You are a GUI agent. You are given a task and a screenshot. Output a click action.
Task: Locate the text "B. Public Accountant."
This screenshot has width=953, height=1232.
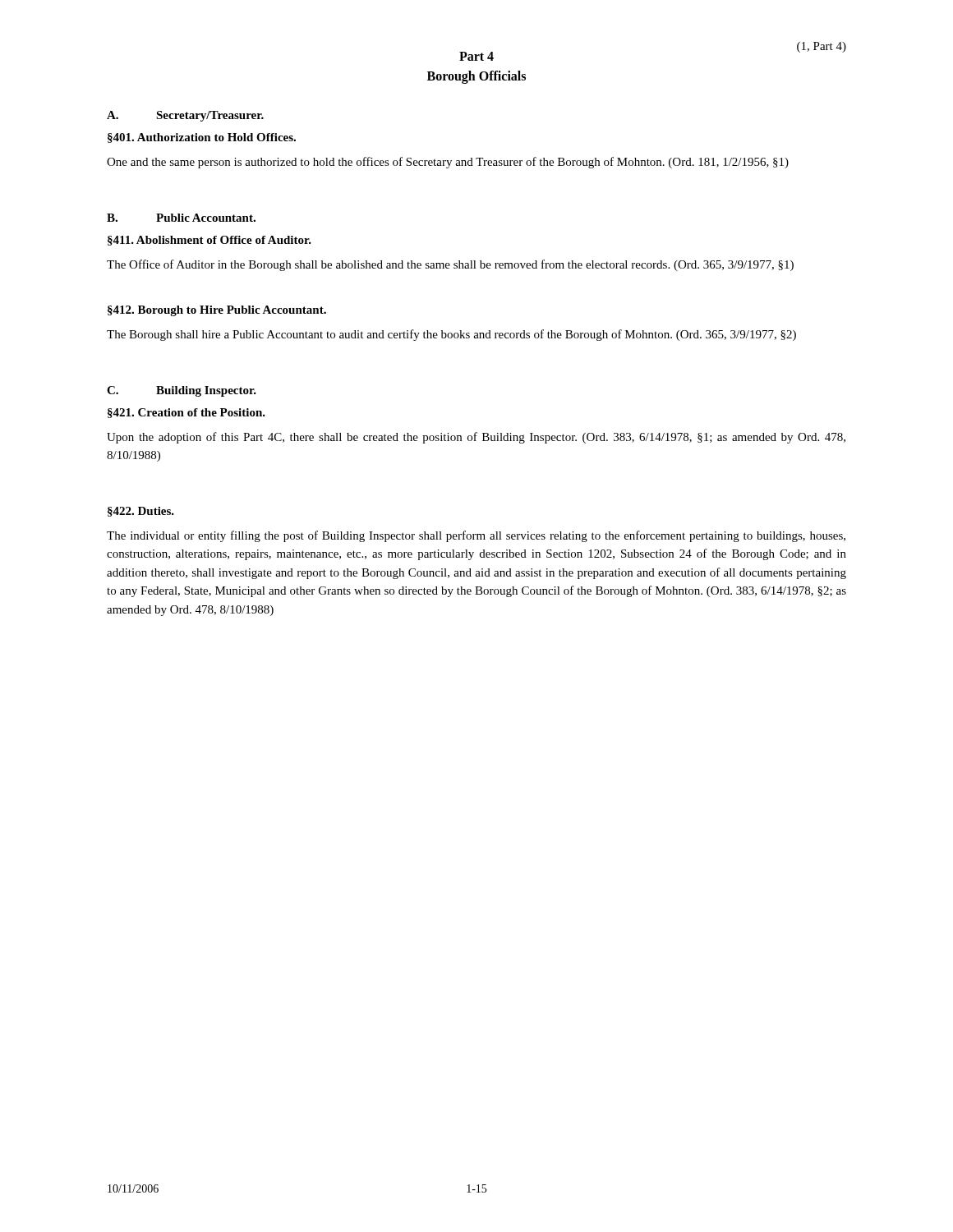point(181,218)
